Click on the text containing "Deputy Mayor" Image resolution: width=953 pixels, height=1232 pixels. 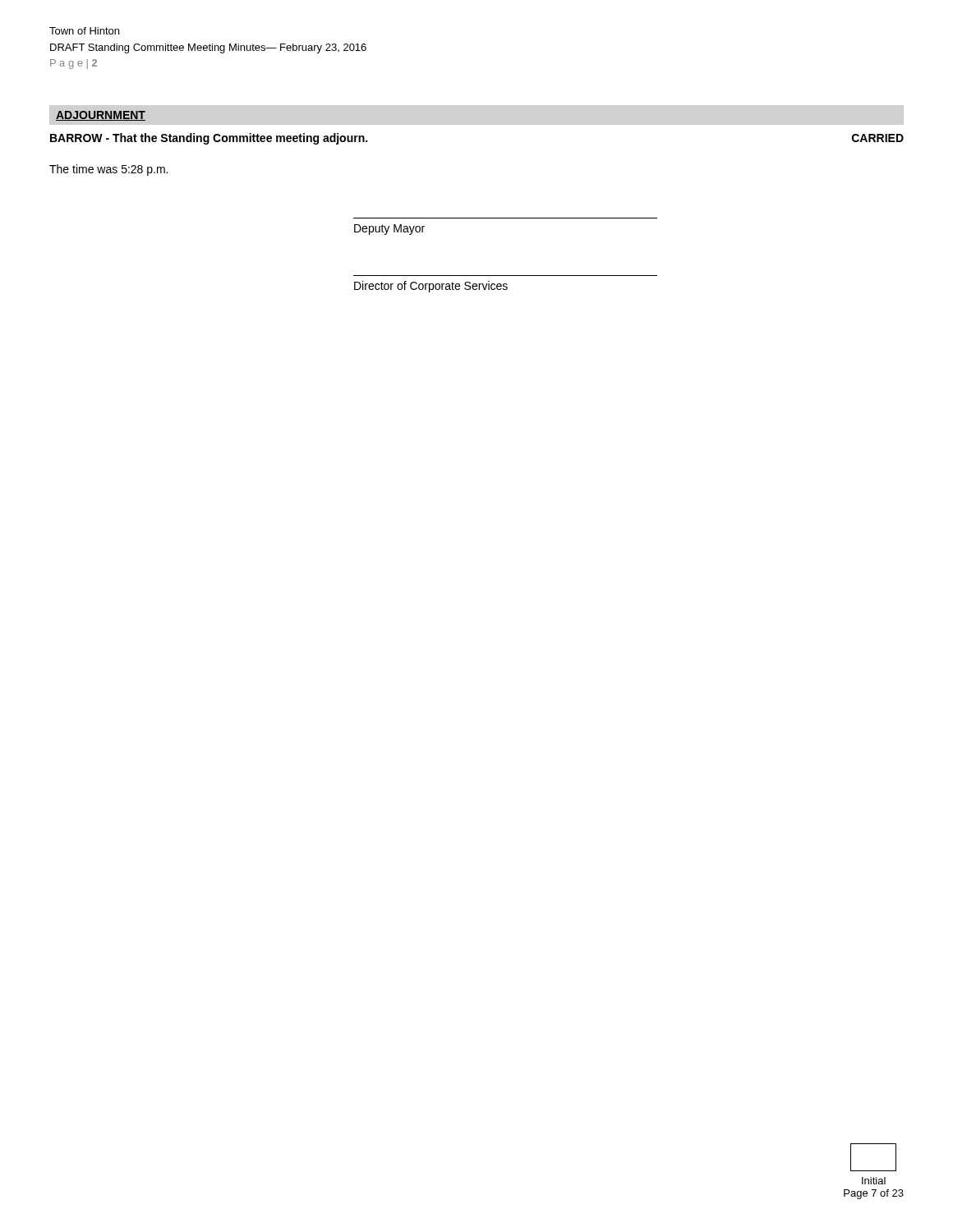[x=505, y=226]
